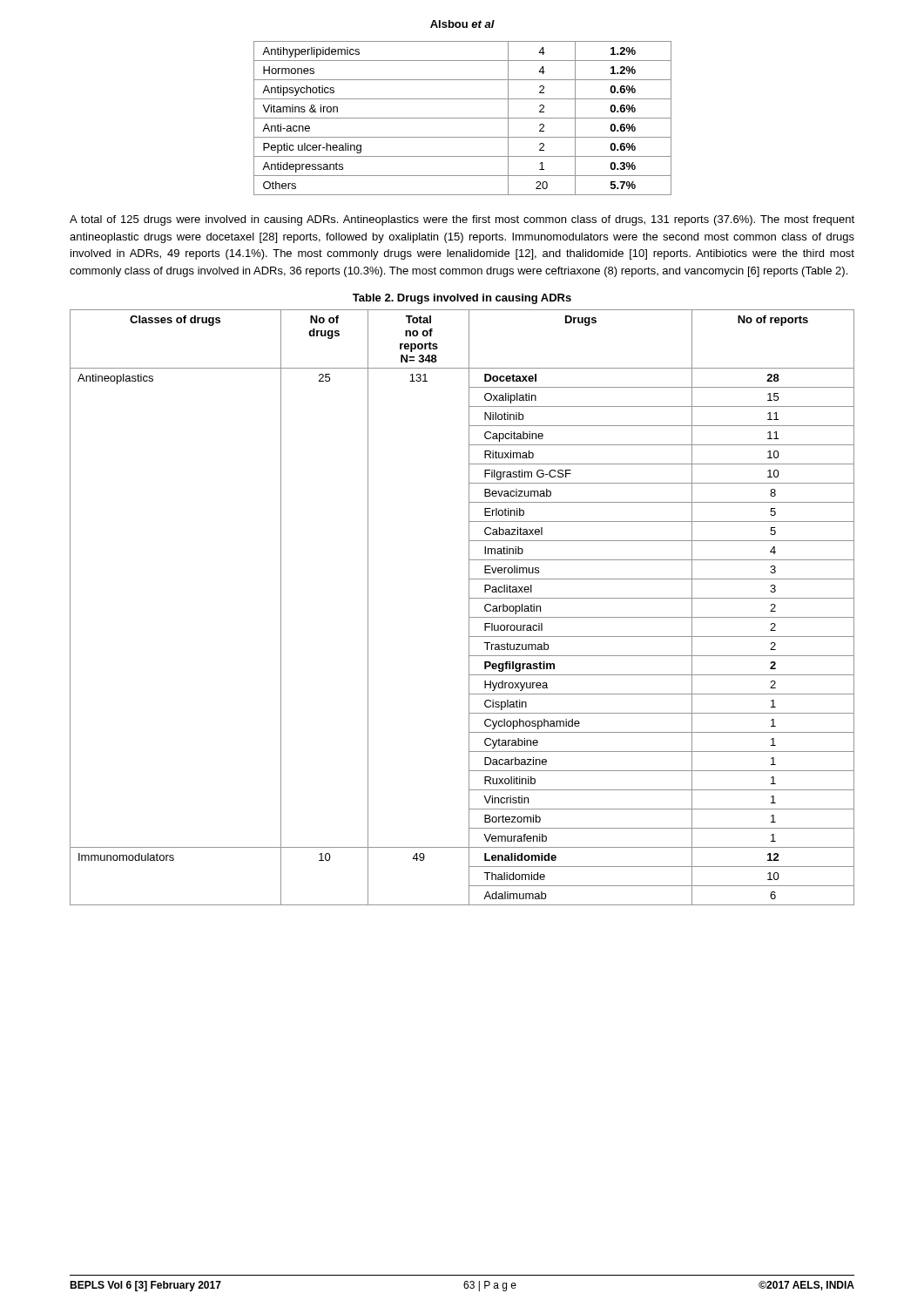Select the table that reads "Total no of"
This screenshot has width=924, height=1307.
click(x=462, y=607)
